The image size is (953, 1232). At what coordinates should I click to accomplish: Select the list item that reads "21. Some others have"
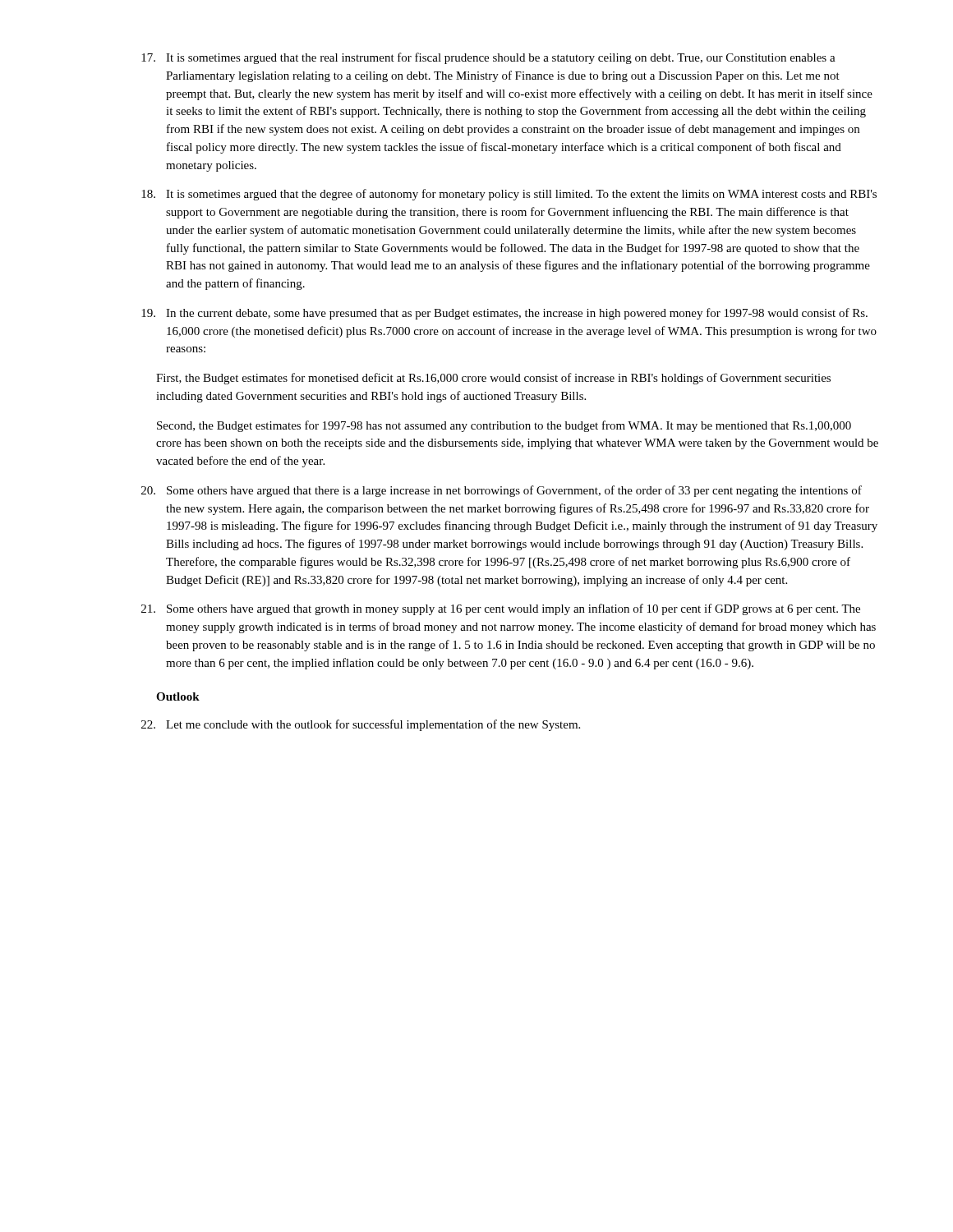(x=497, y=636)
